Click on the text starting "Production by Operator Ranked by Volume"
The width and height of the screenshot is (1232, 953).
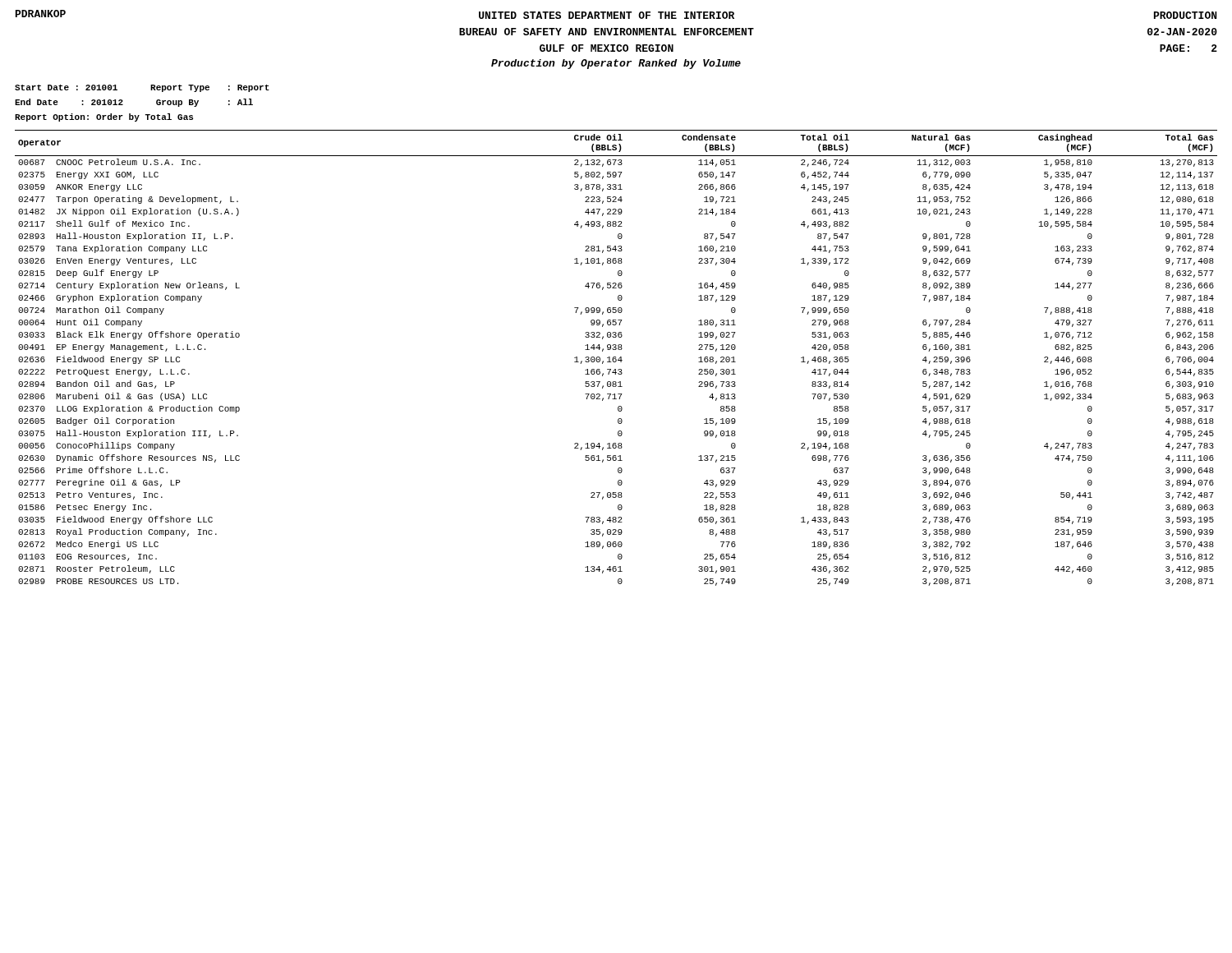pos(616,64)
